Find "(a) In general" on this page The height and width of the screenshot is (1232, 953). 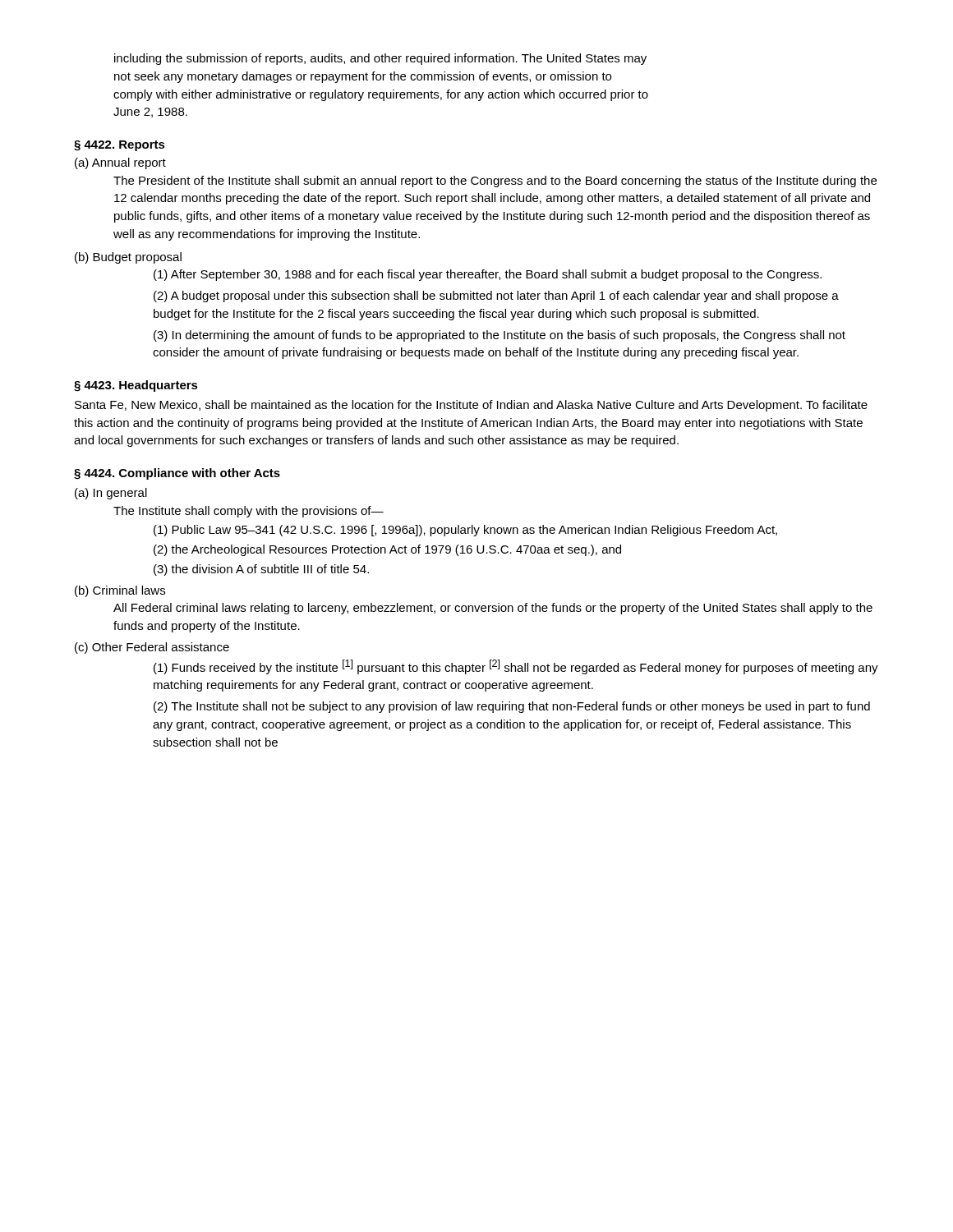point(111,492)
